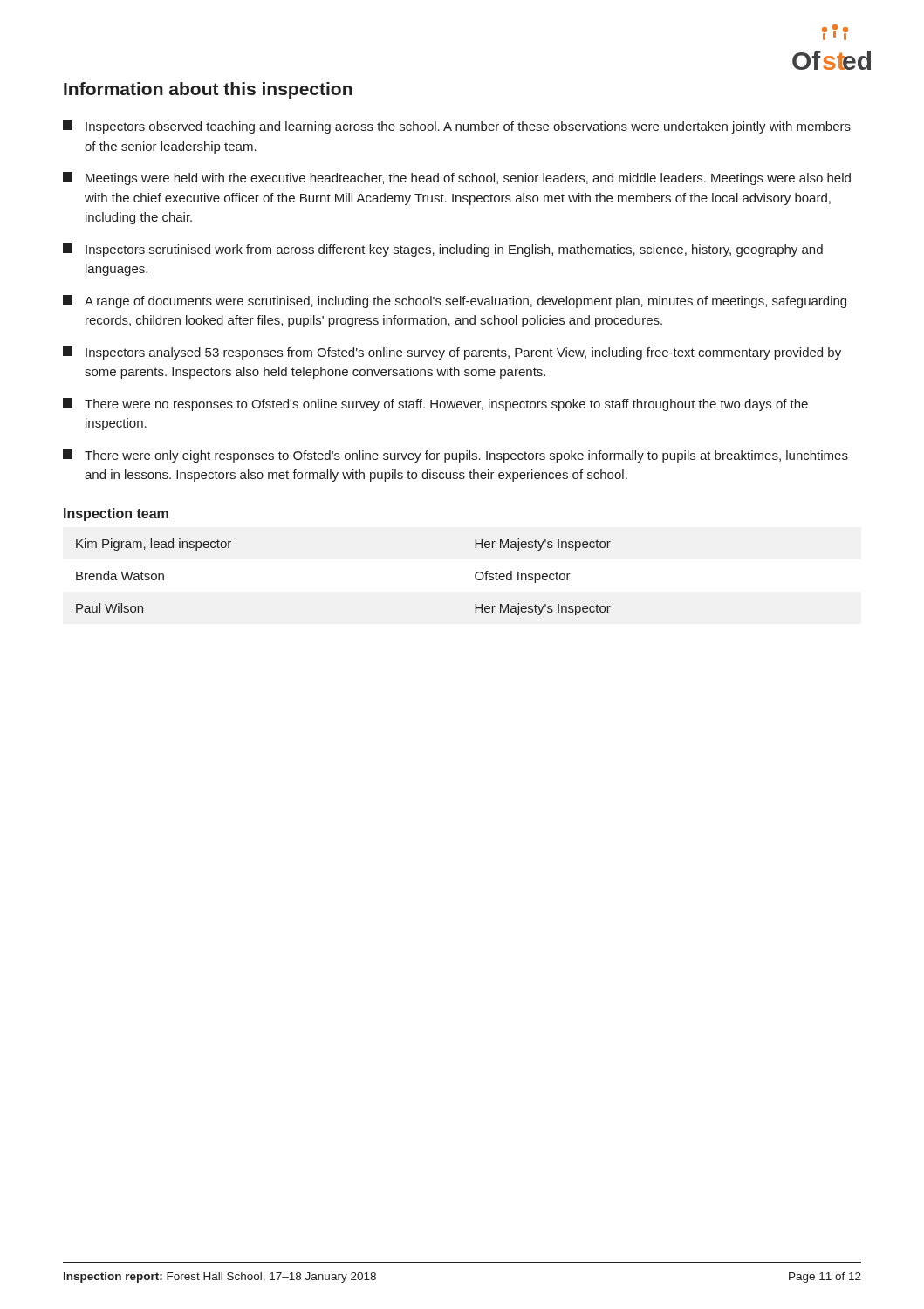Point to the element starting "There were no responses to Ofsted's online"
This screenshot has width=924, height=1309.
coord(462,414)
